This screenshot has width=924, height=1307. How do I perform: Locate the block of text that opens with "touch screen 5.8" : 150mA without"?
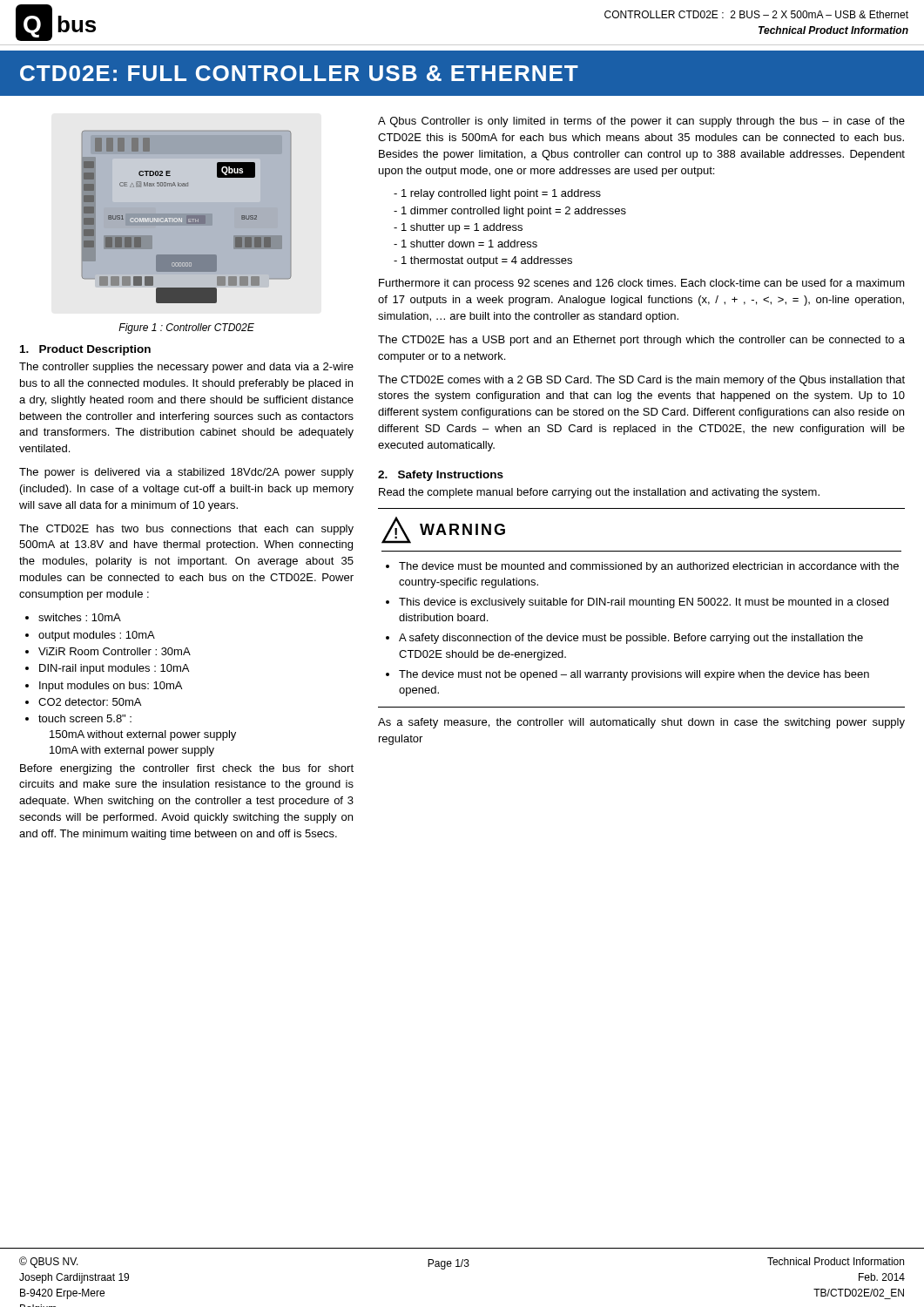click(x=186, y=735)
